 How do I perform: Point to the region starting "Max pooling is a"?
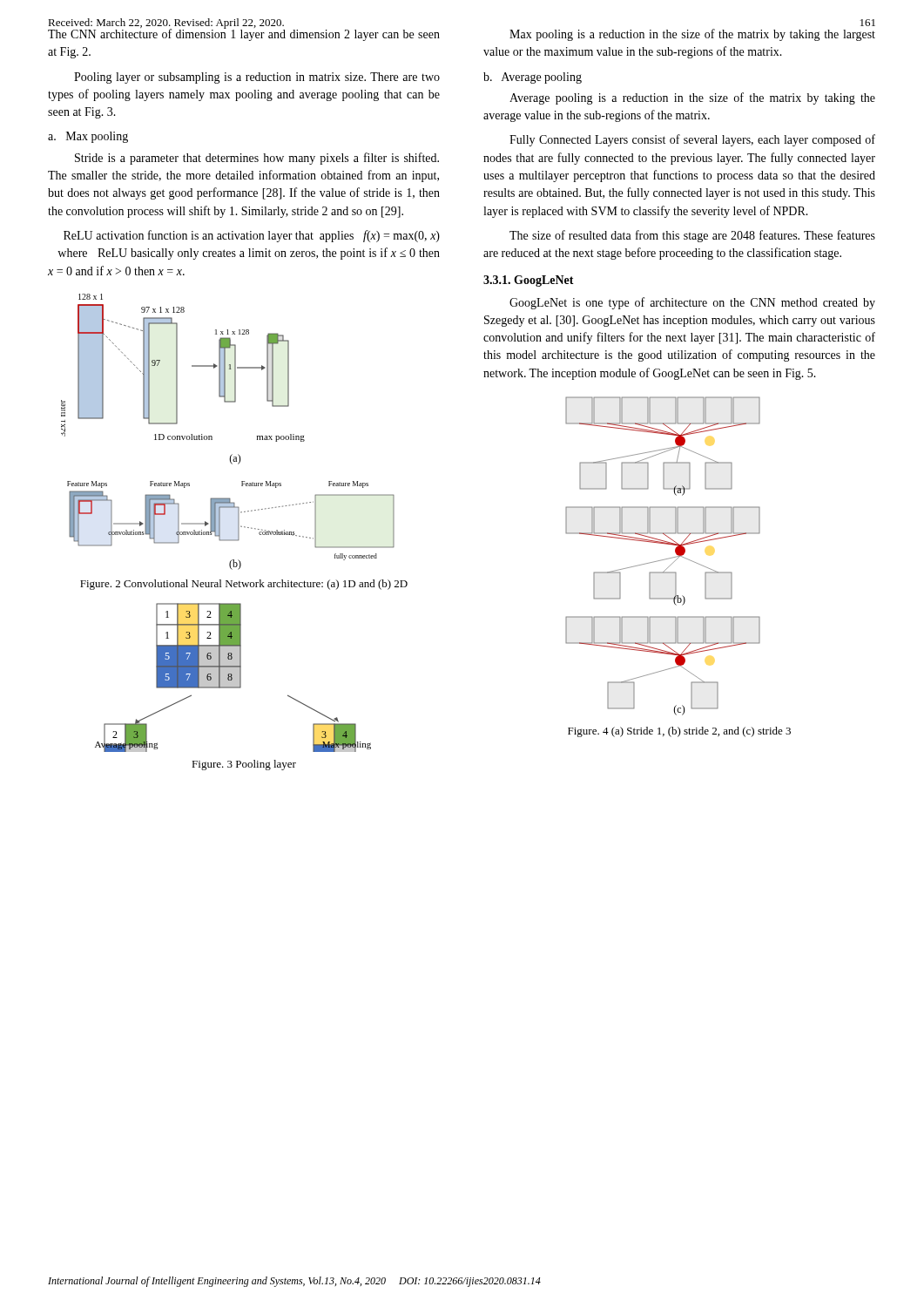tap(679, 43)
